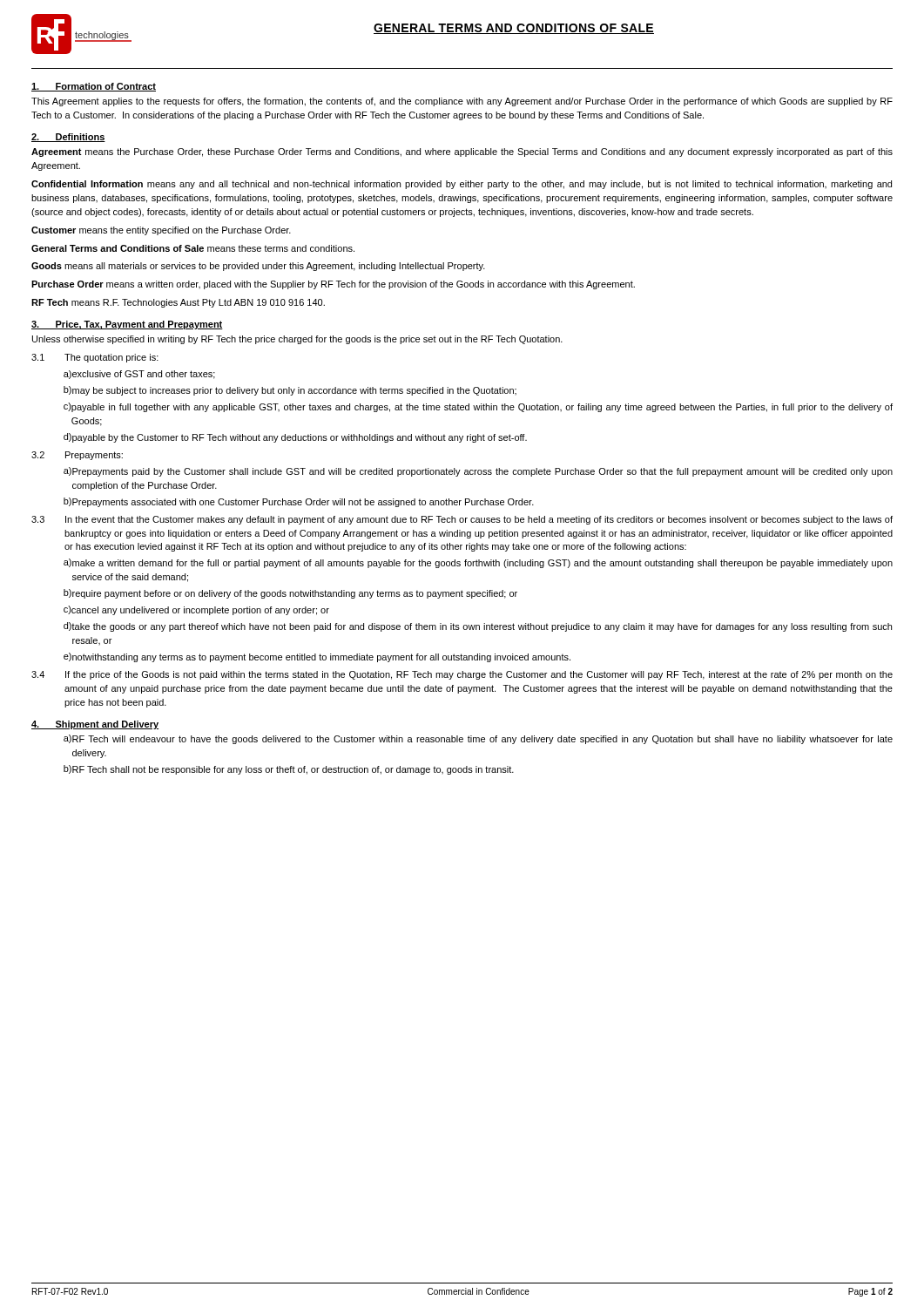Locate the text block with the text "This Agreement applies to the"

462,108
